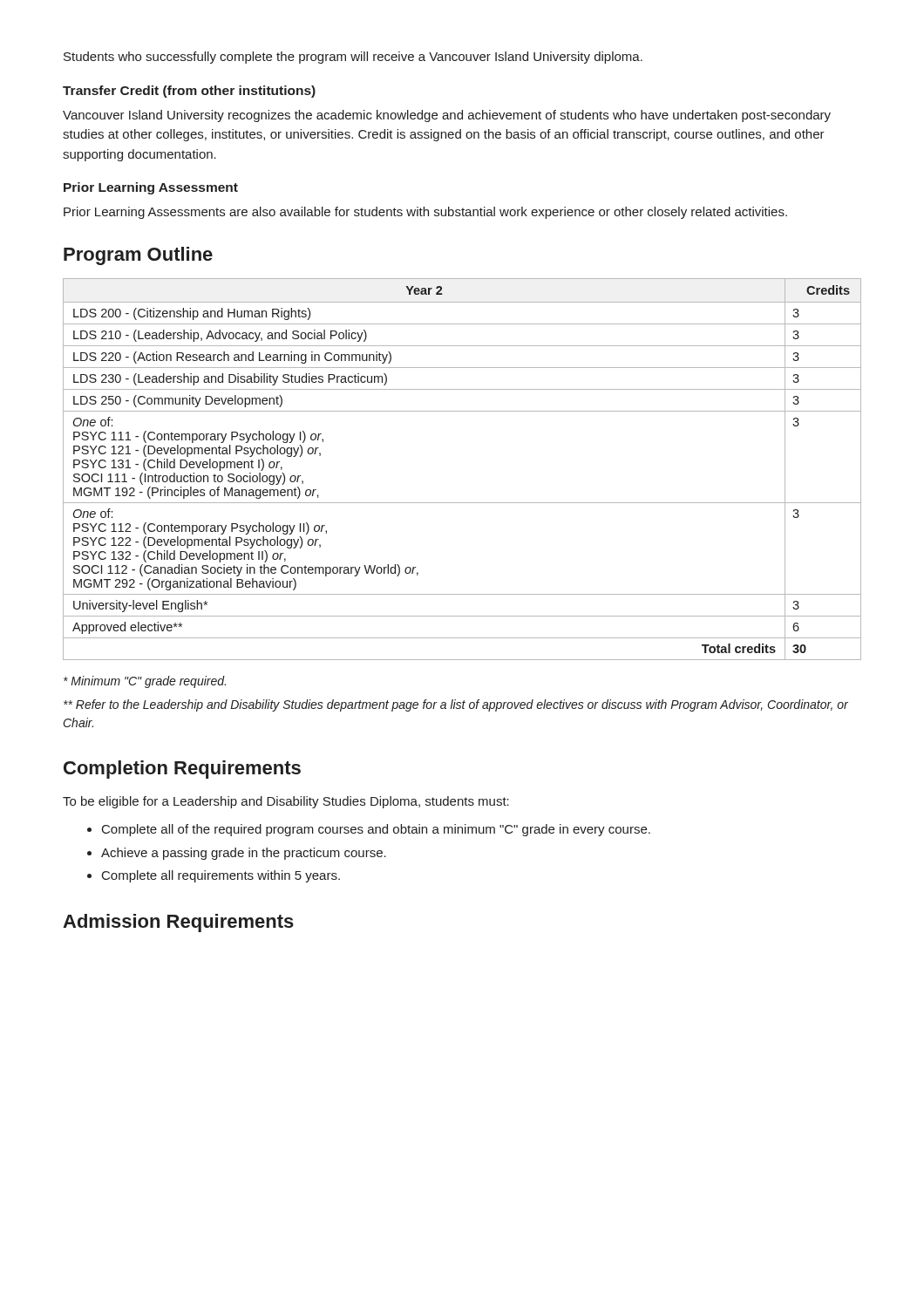This screenshot has width=924, height=1308.
Task: Click on the text starting "Students who successfully complete the program will"
Action: [353, 56]
